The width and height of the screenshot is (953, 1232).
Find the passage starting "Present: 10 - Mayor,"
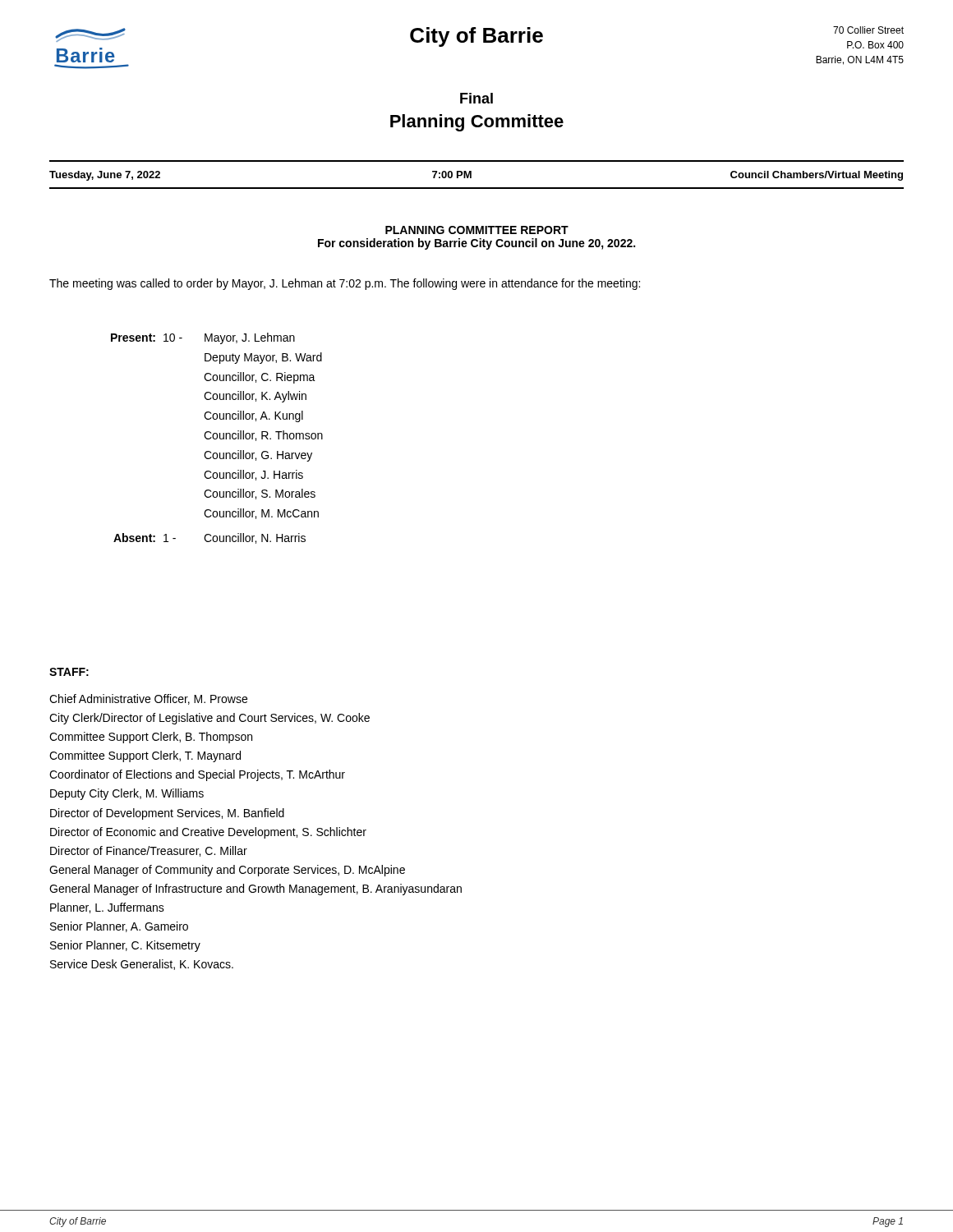click(x=203, y=338)
